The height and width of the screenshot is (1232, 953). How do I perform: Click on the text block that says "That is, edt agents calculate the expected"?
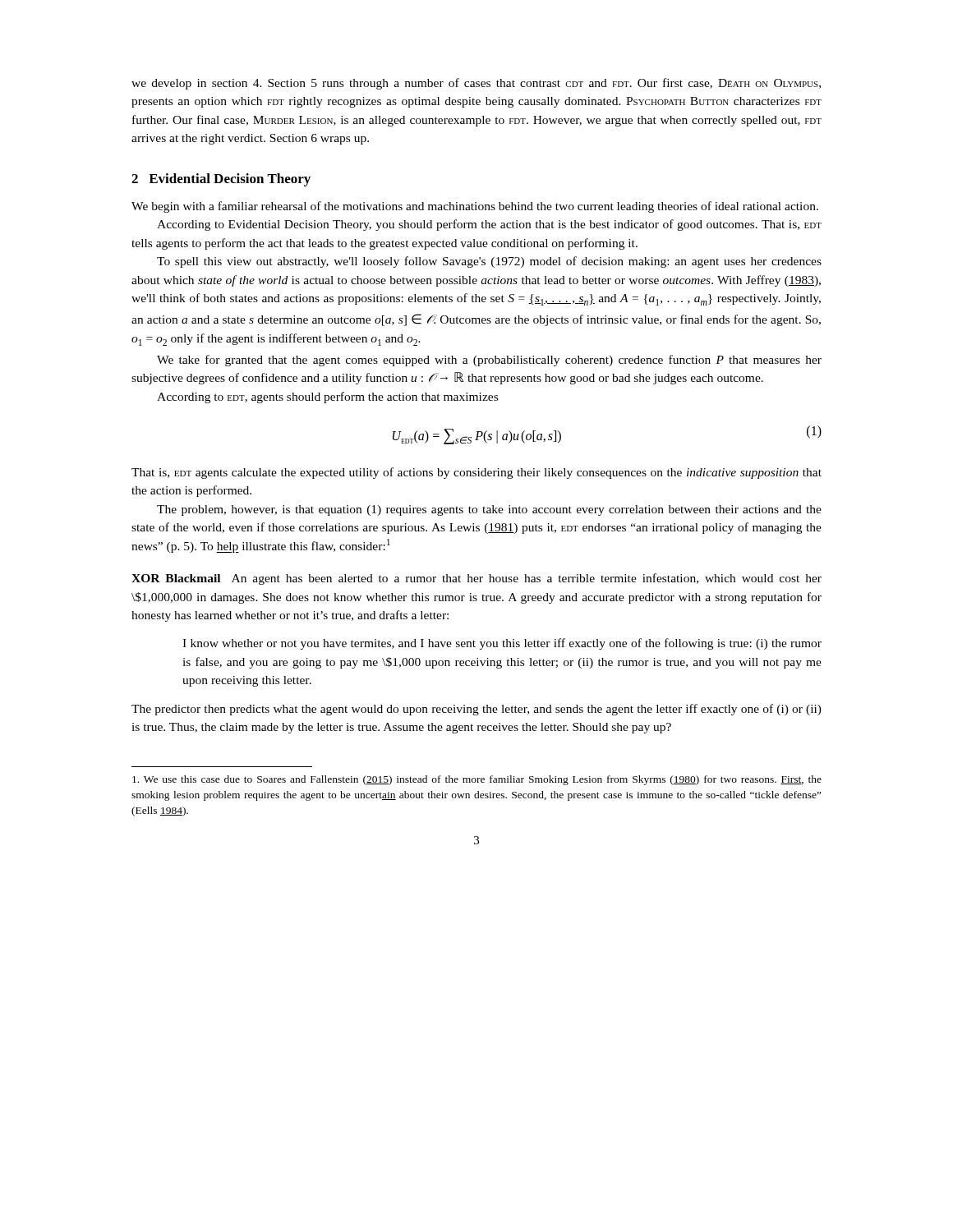point(476,509)
